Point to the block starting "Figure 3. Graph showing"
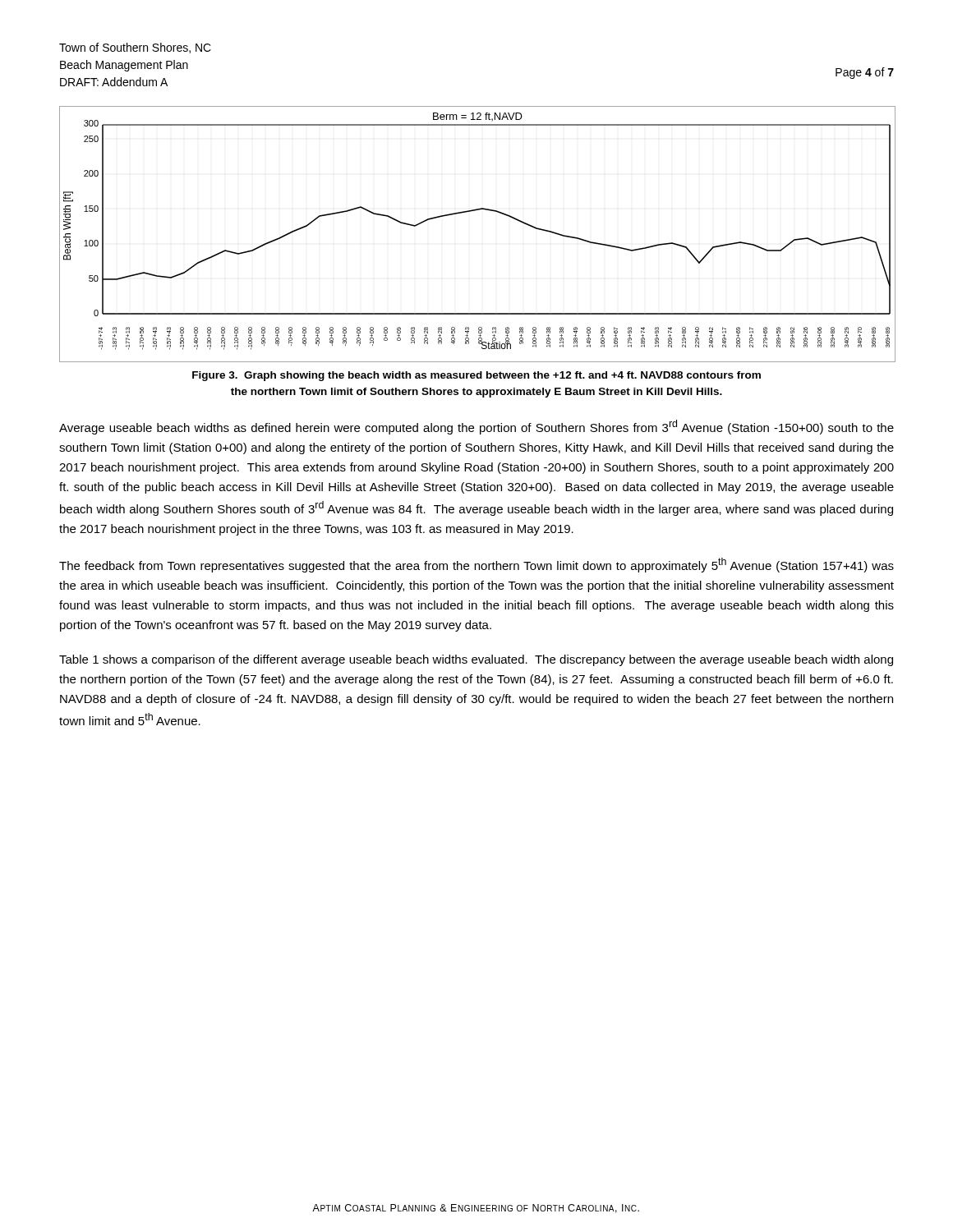Viewport: 953px width, 1232px height. pyautogui.click(x=476, y=383)
